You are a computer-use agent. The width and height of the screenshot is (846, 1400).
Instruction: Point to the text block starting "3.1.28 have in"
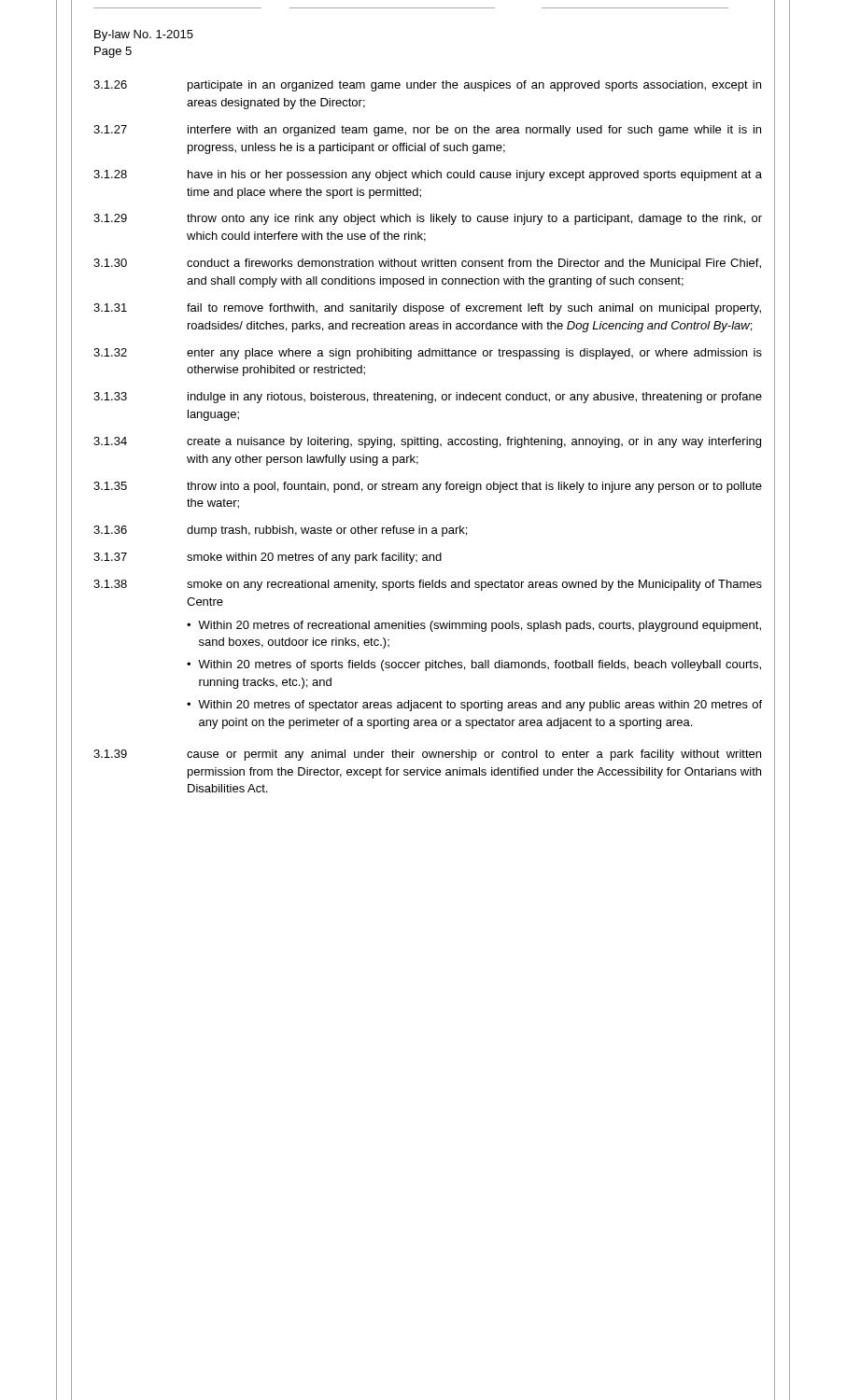tap(428, 183)
